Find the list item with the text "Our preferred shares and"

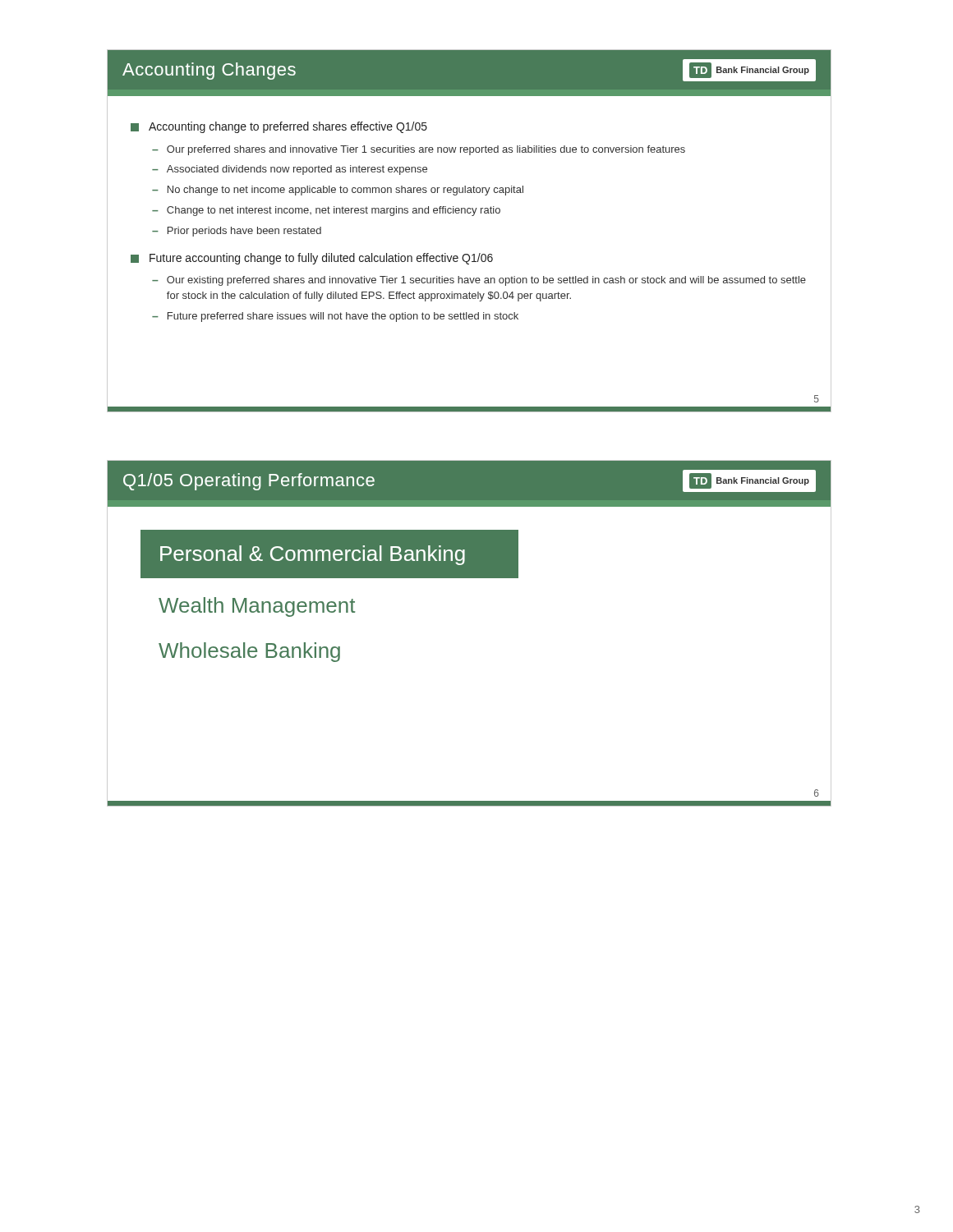click(426, 149)
